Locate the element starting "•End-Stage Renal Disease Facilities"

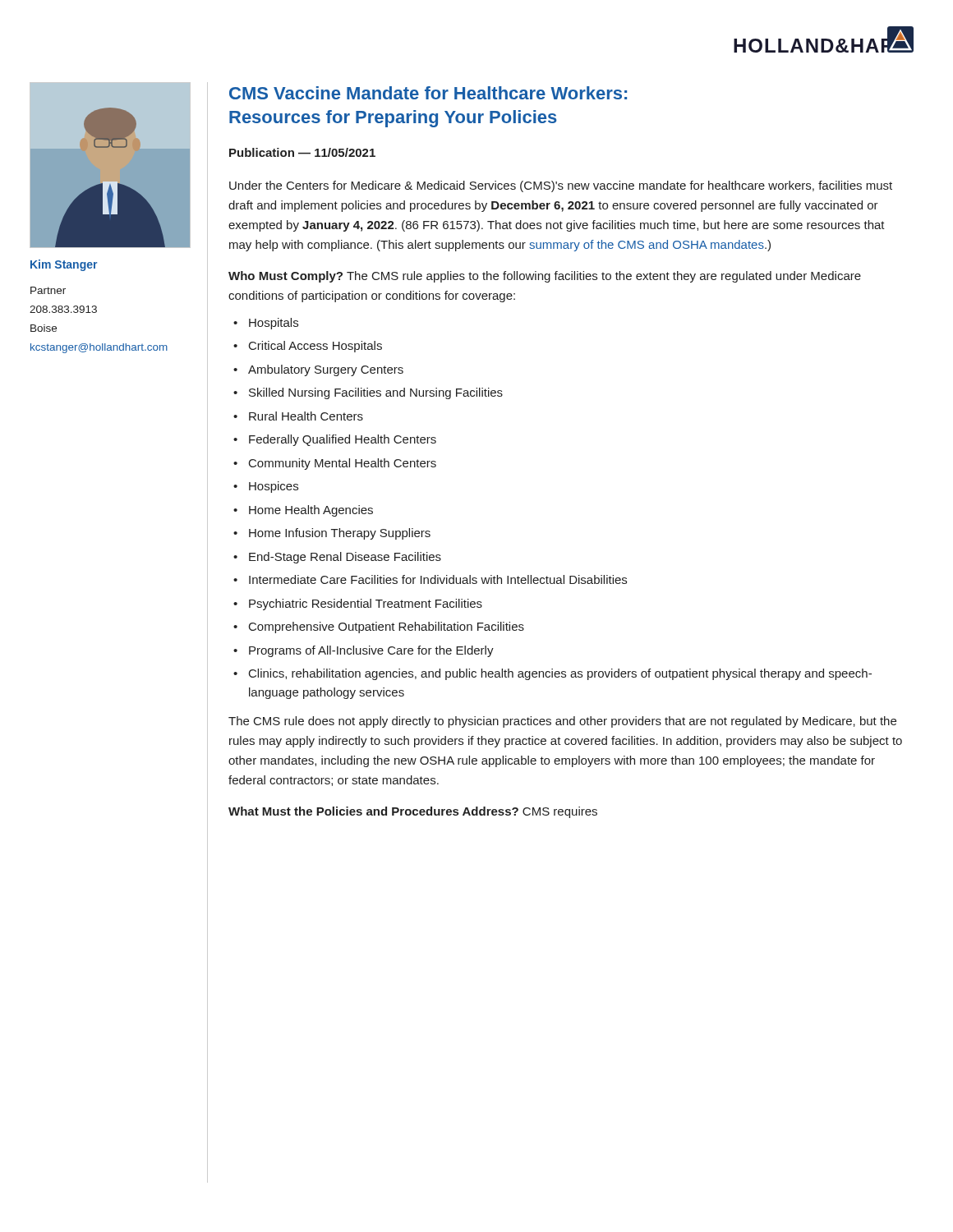click(x=337, y=557)
